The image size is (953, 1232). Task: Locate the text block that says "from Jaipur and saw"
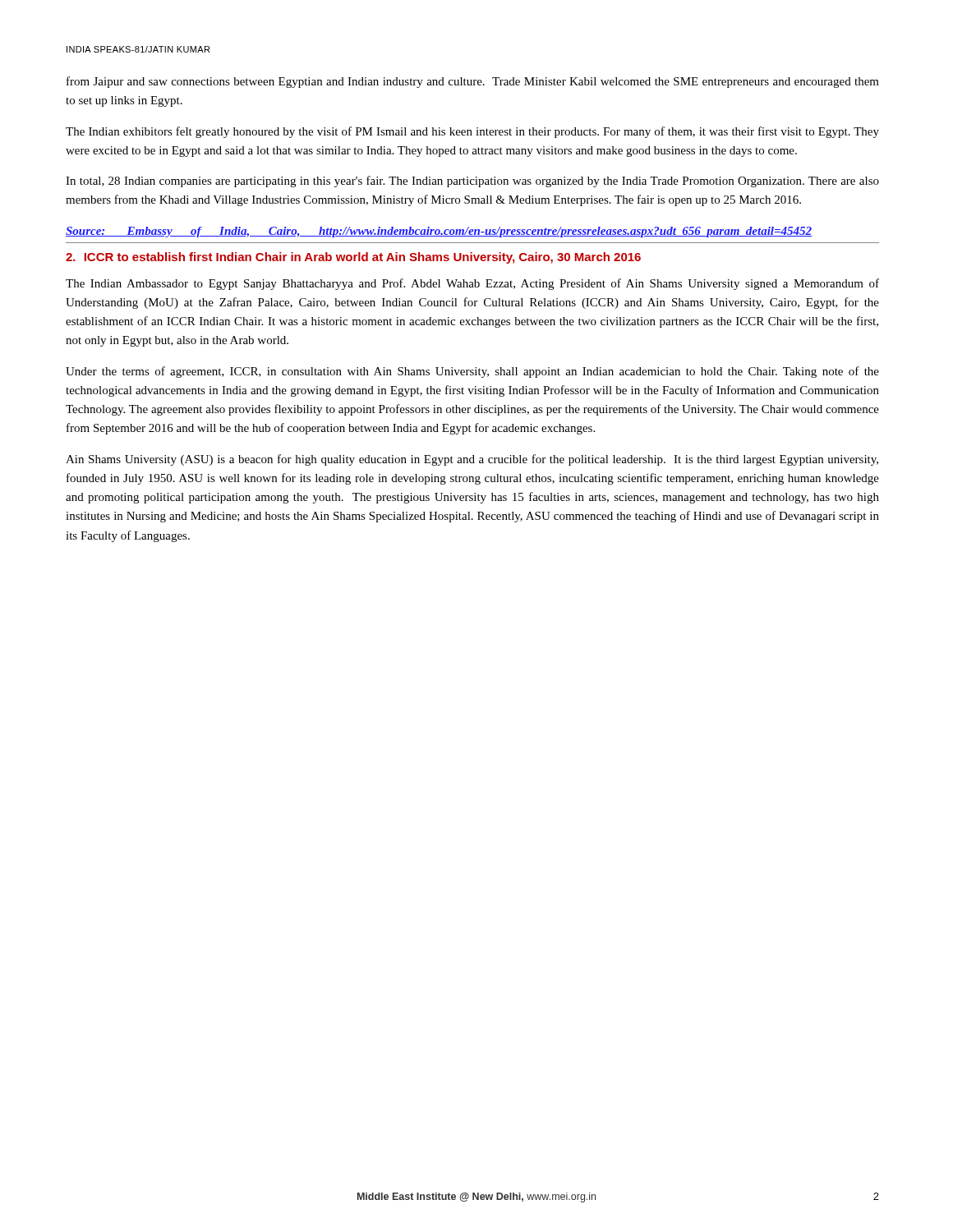point(472,91)
